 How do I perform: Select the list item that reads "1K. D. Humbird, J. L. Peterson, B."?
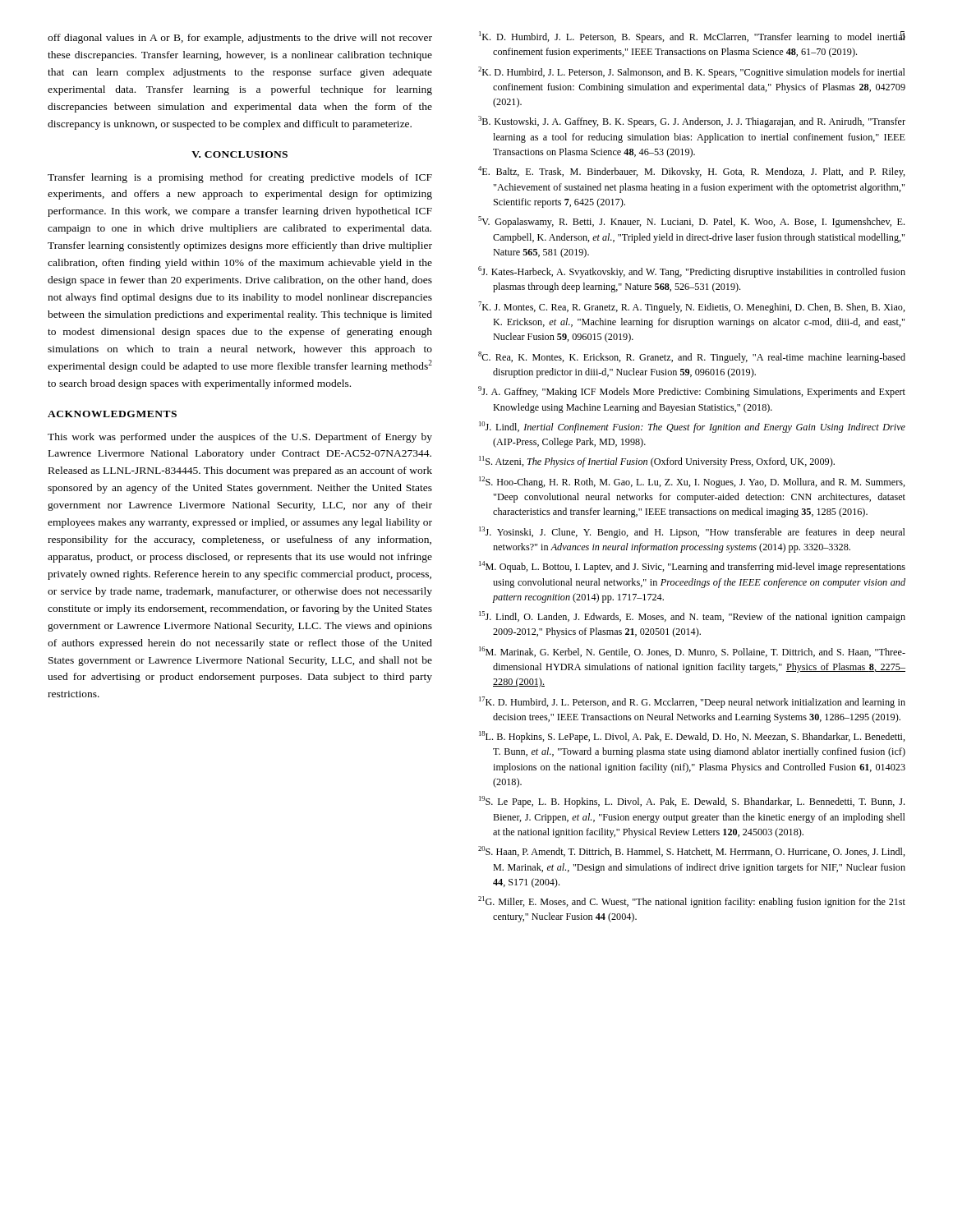pos(692,44)
